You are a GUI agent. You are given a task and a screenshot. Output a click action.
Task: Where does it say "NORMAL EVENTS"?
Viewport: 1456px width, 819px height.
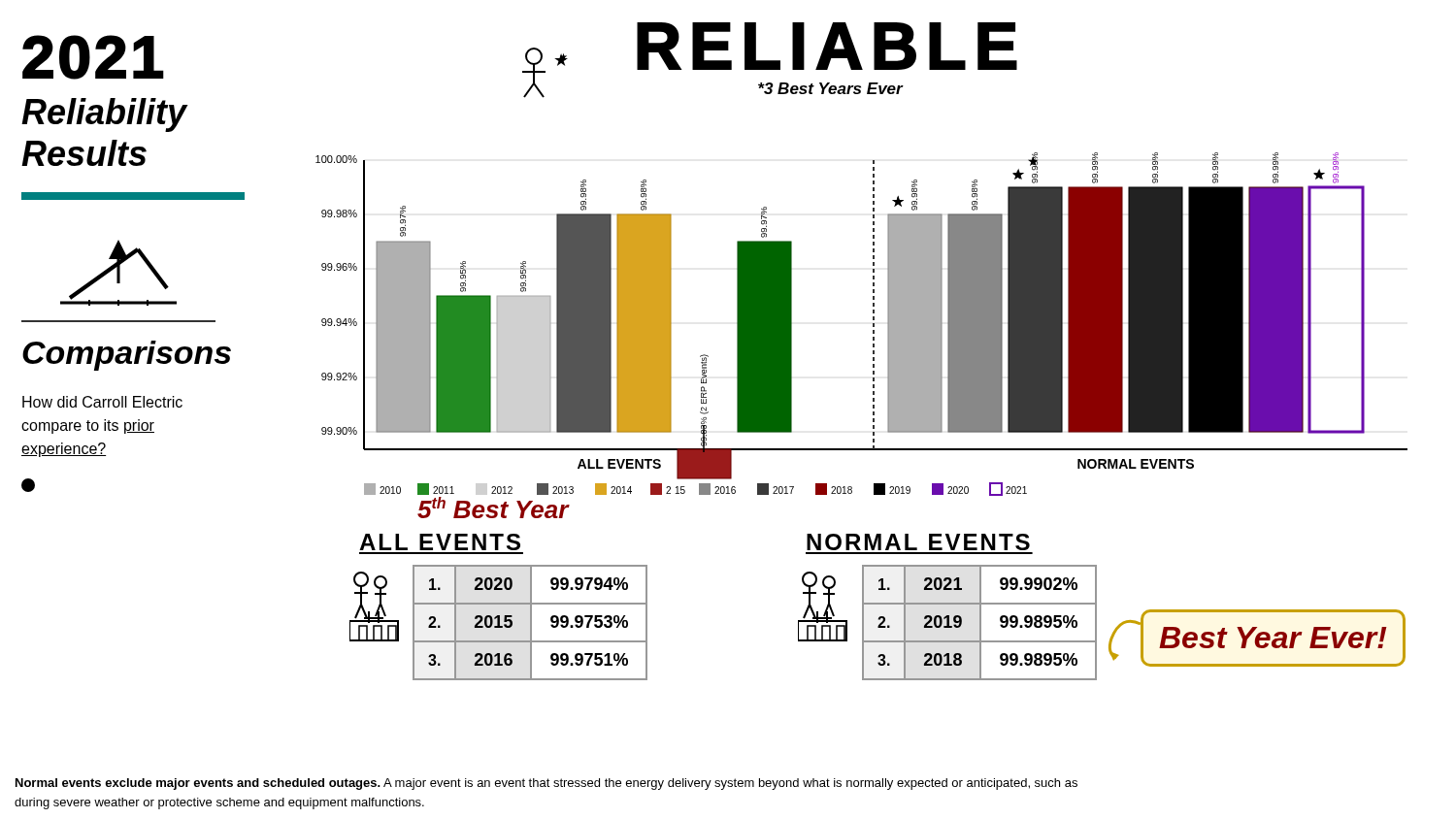pos(919,542)
